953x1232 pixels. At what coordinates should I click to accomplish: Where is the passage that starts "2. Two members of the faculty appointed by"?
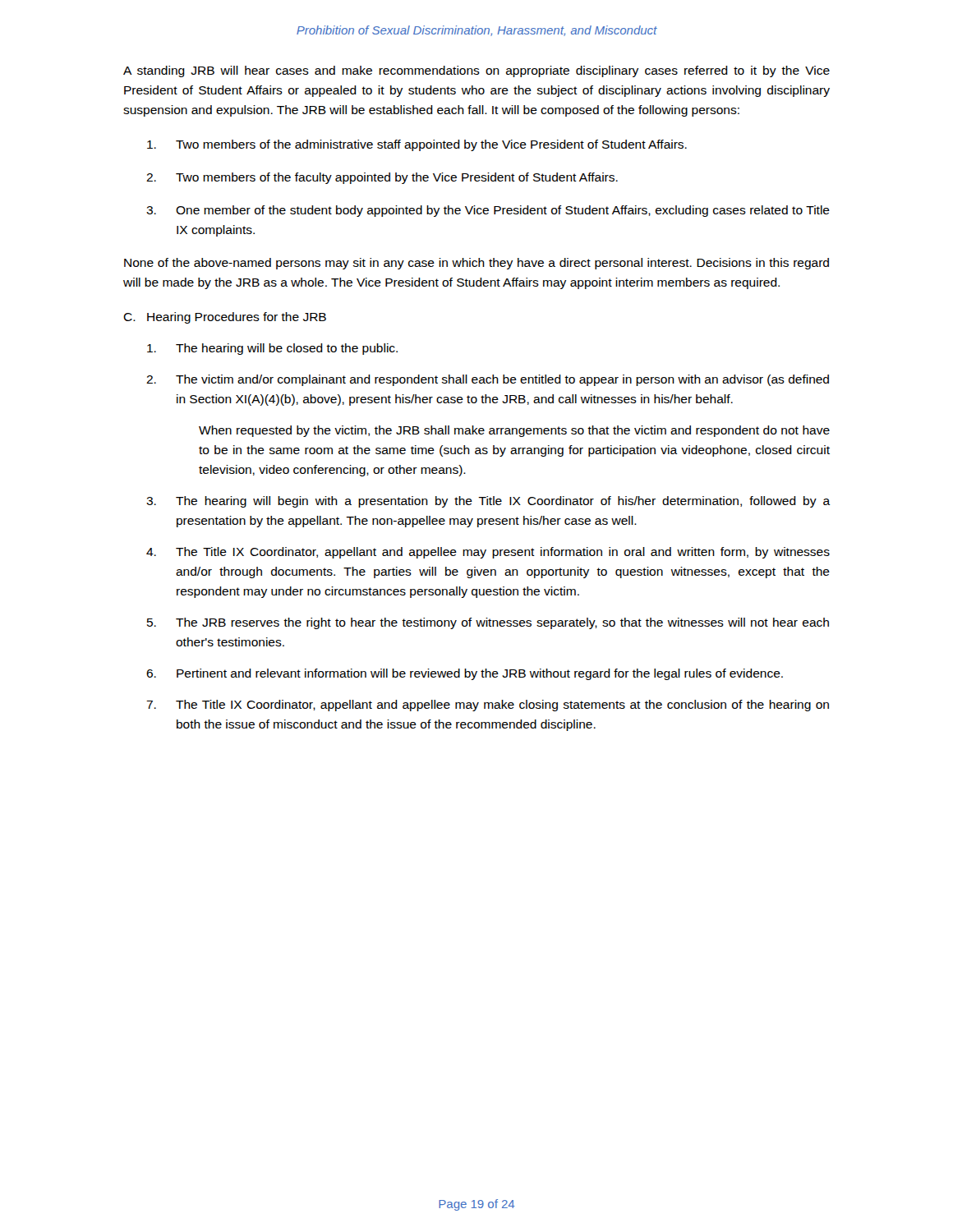point(488,177)
